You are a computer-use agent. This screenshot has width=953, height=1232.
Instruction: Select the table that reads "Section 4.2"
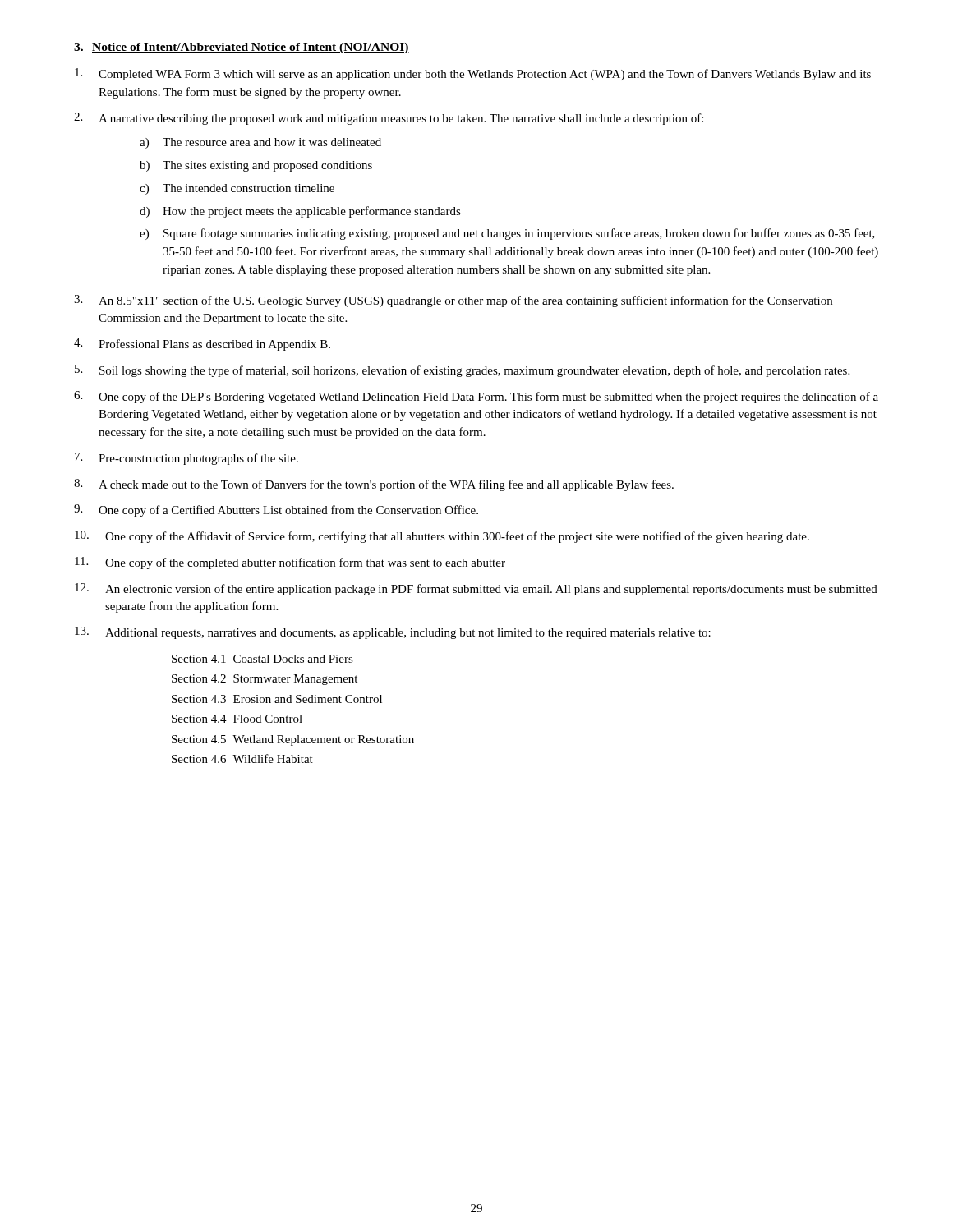525,709
